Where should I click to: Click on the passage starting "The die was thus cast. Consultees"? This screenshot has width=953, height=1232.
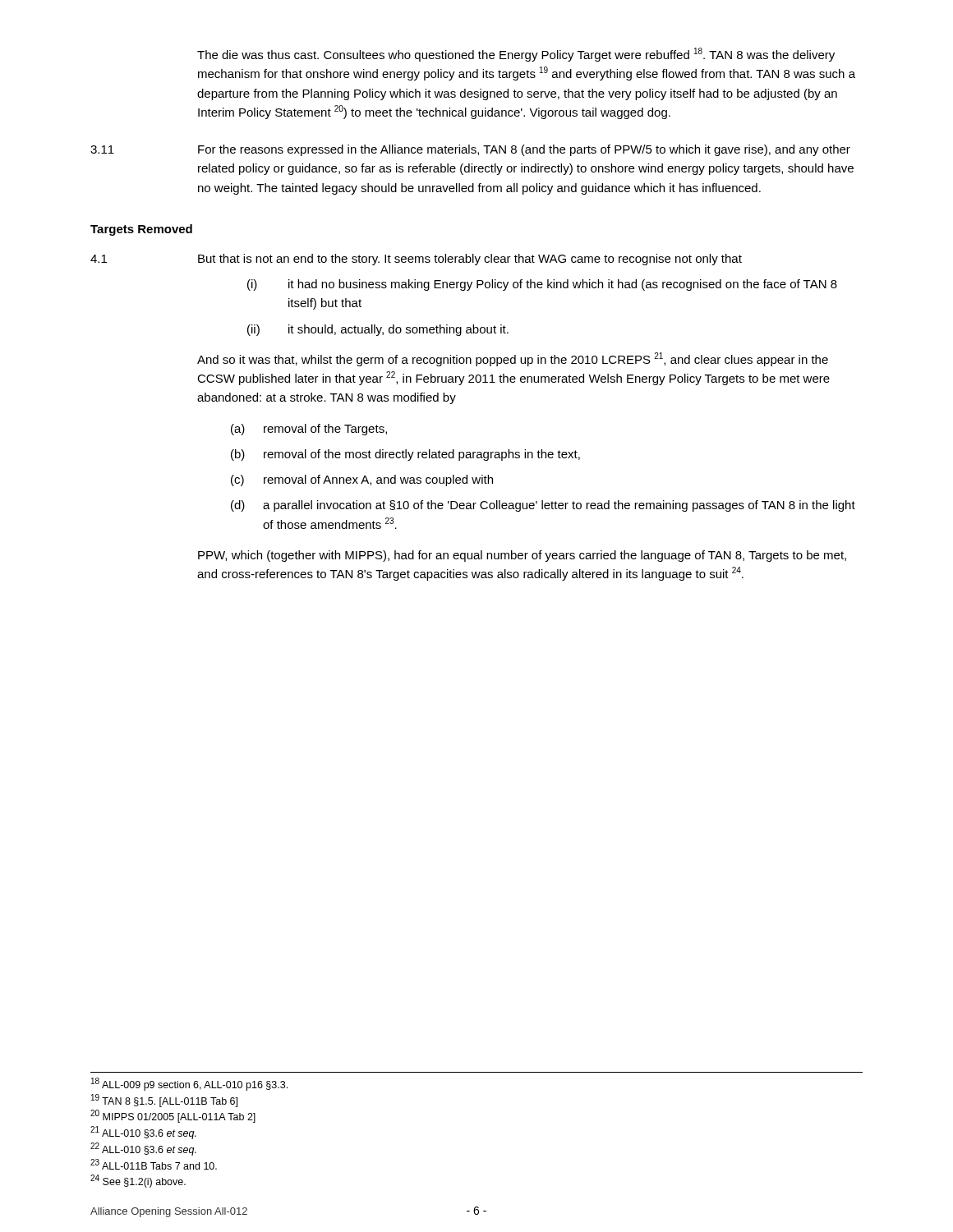click(x=526, y=83)
